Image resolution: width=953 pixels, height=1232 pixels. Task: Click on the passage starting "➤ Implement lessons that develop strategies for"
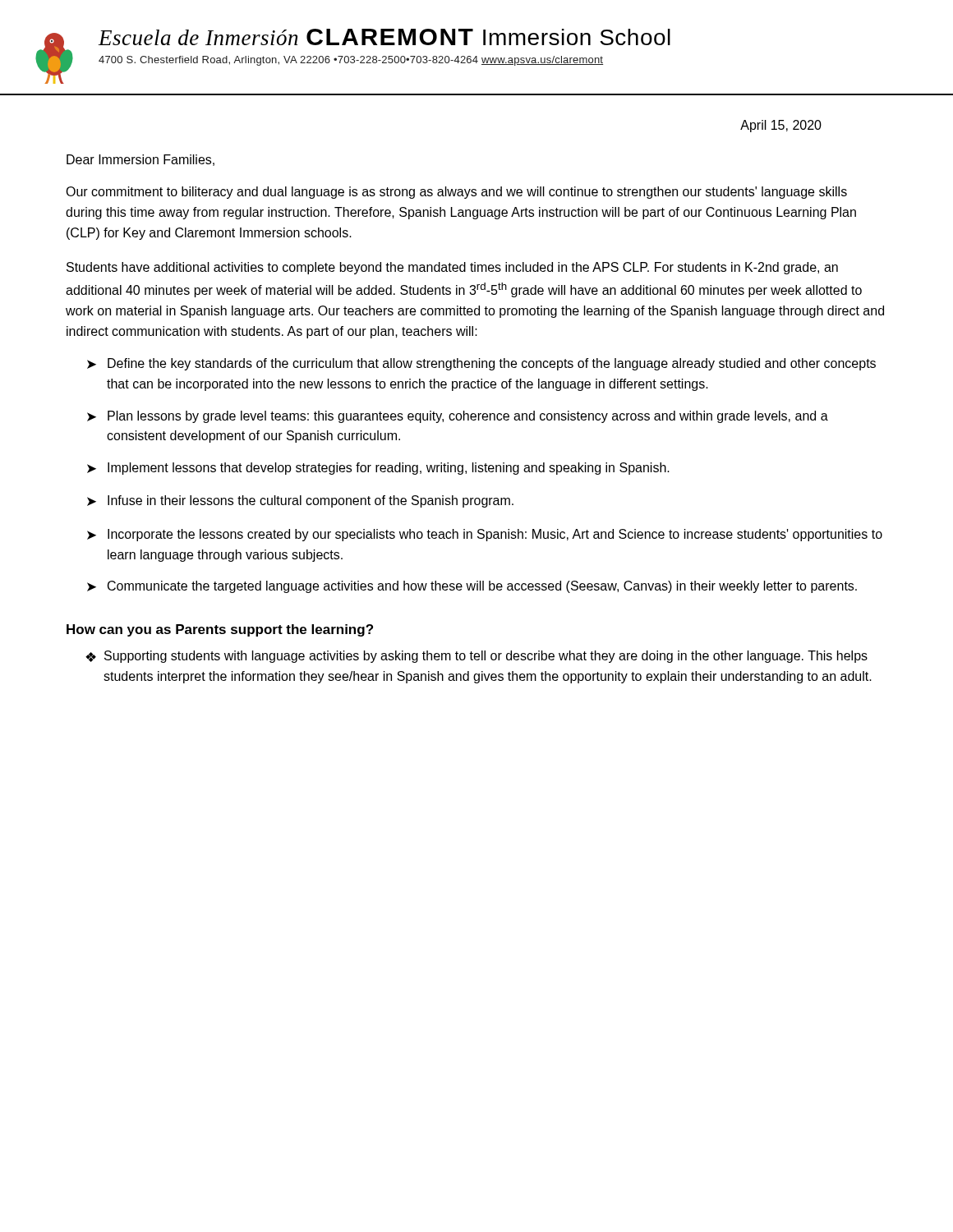(476, 469)
